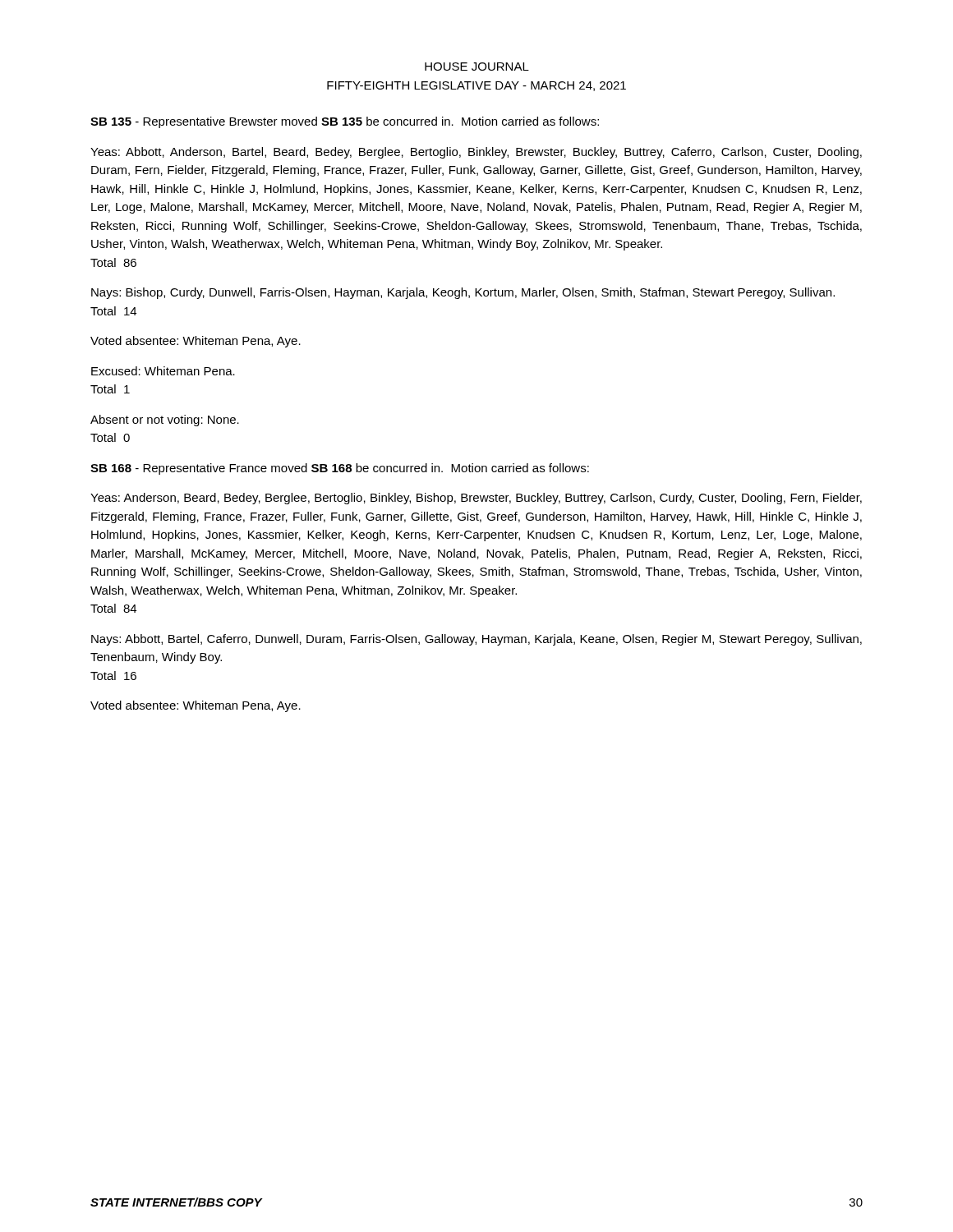This screenshot has height=1232, width=953.
Task: Locate the block of text that opens with "SB 135 - Representative Brewster moved SB 135"
Action: tap(345, 121)
